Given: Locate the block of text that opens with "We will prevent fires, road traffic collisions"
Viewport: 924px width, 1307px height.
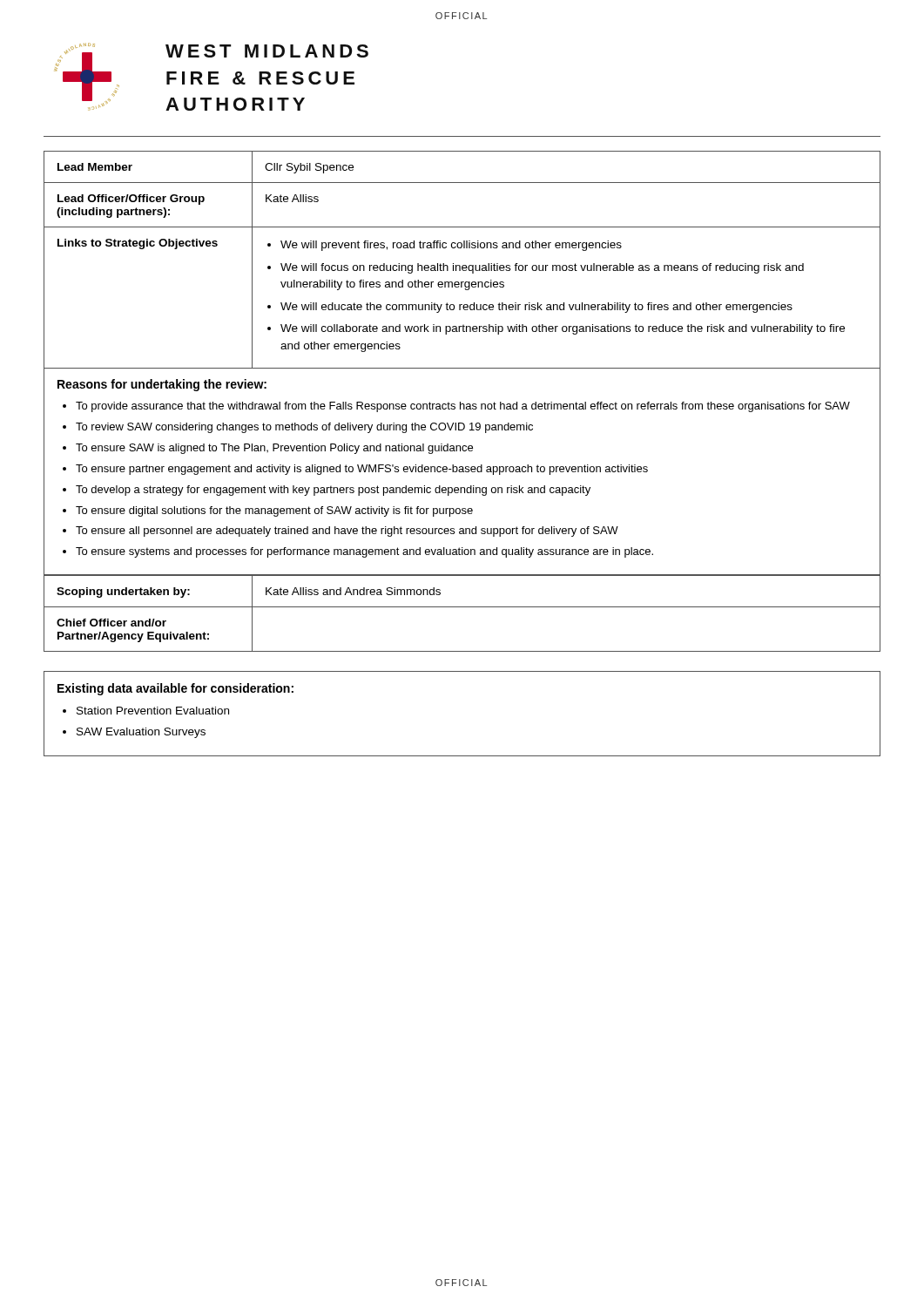Looking at the screenshot, I should (x=451, y=244).
